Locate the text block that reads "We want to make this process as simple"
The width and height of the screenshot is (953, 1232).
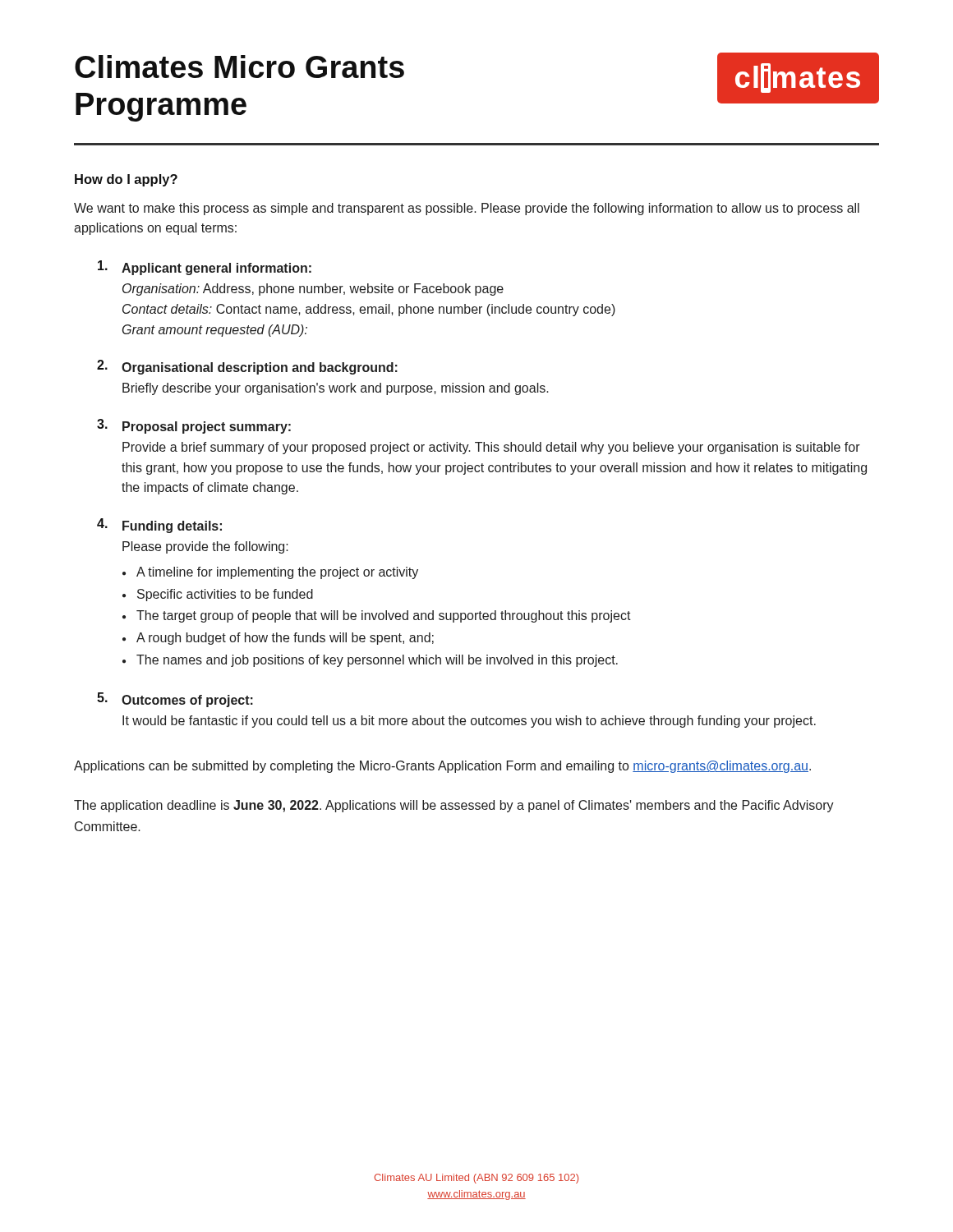coord(476,219)
